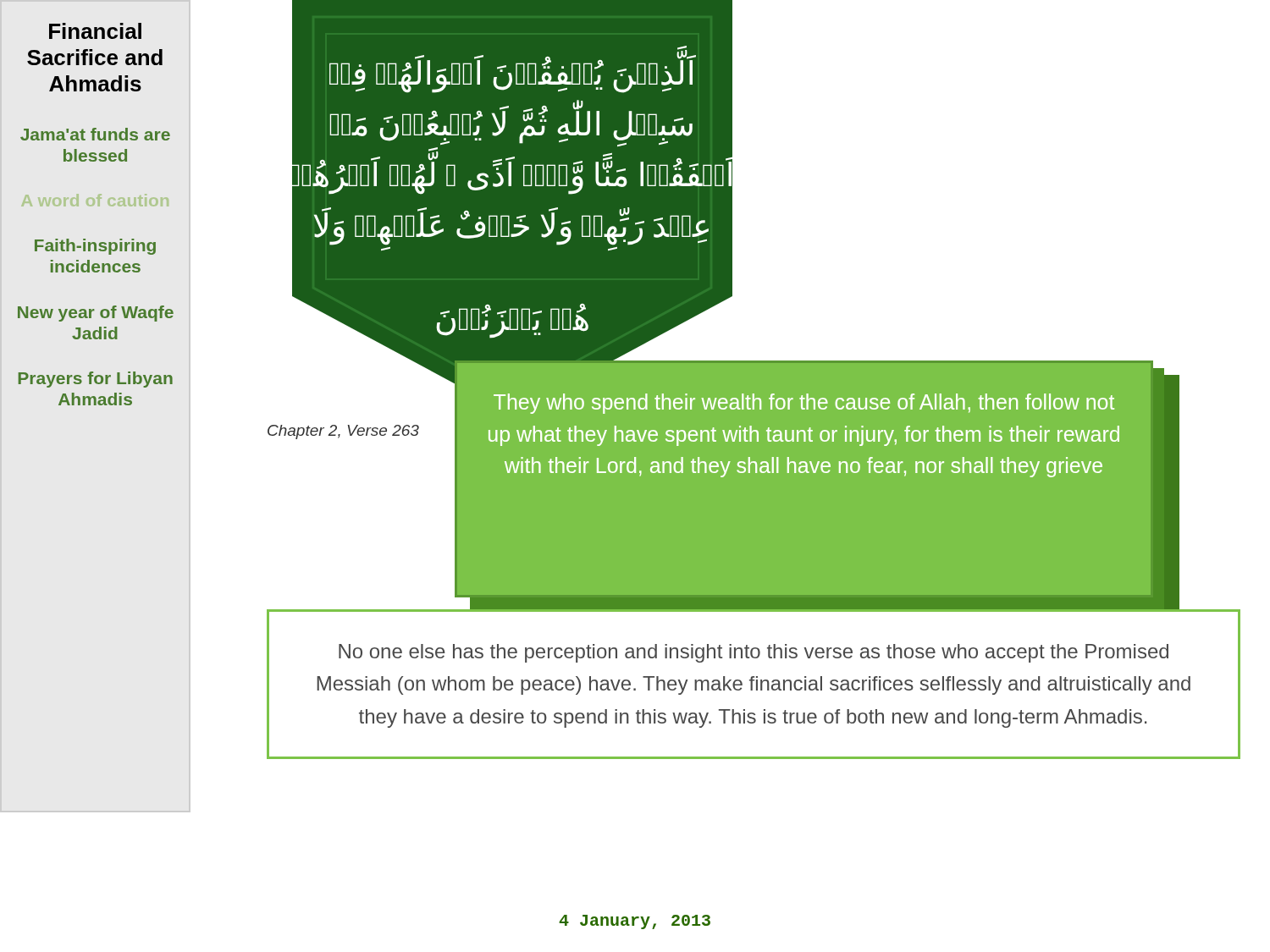Where does it say "Financial Sacrifice and Ahmadis"?
The width and height of the screenshot is (1270, 952).
point(95,58)
